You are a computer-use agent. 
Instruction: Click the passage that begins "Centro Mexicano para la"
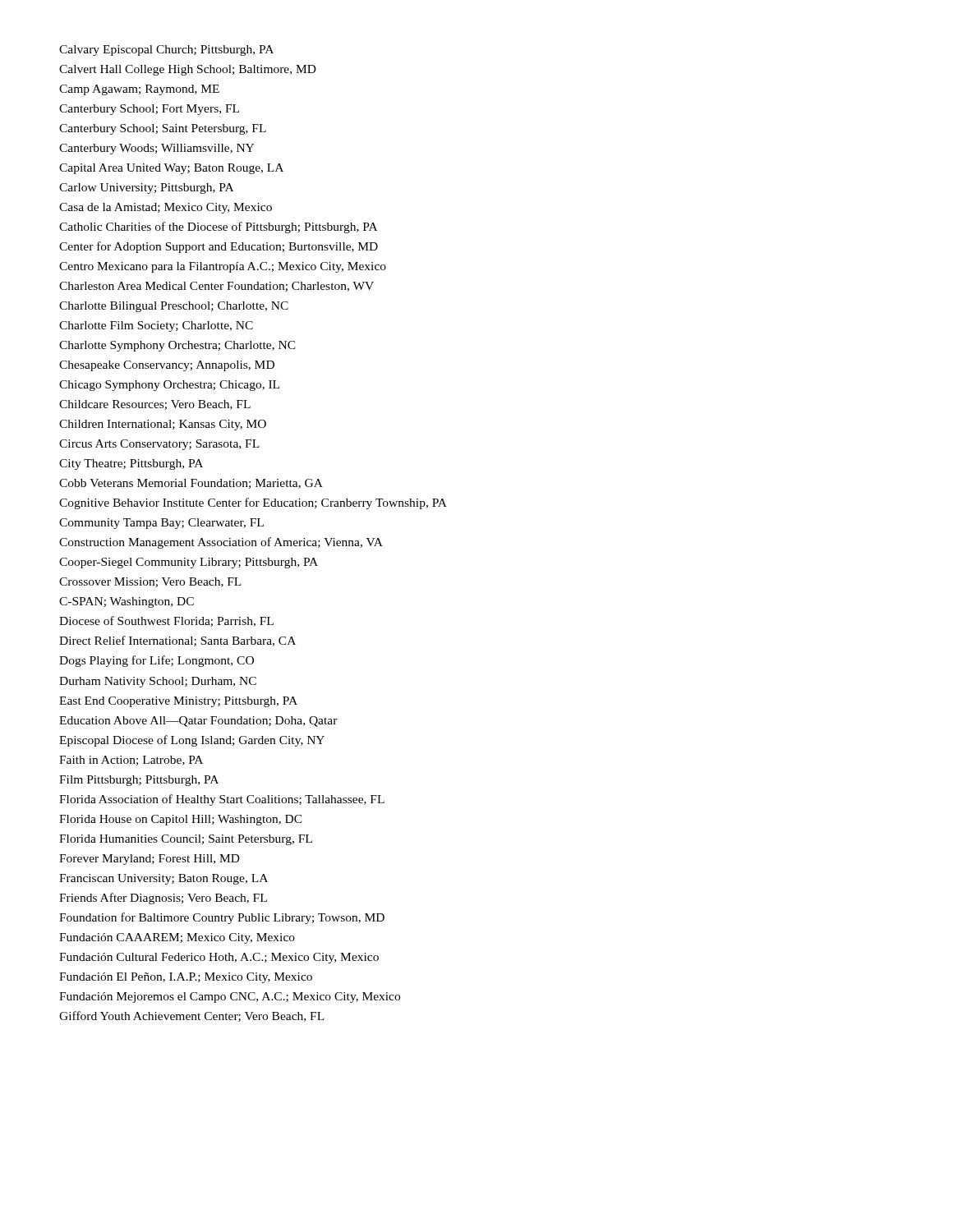click(x=223, y=266)
